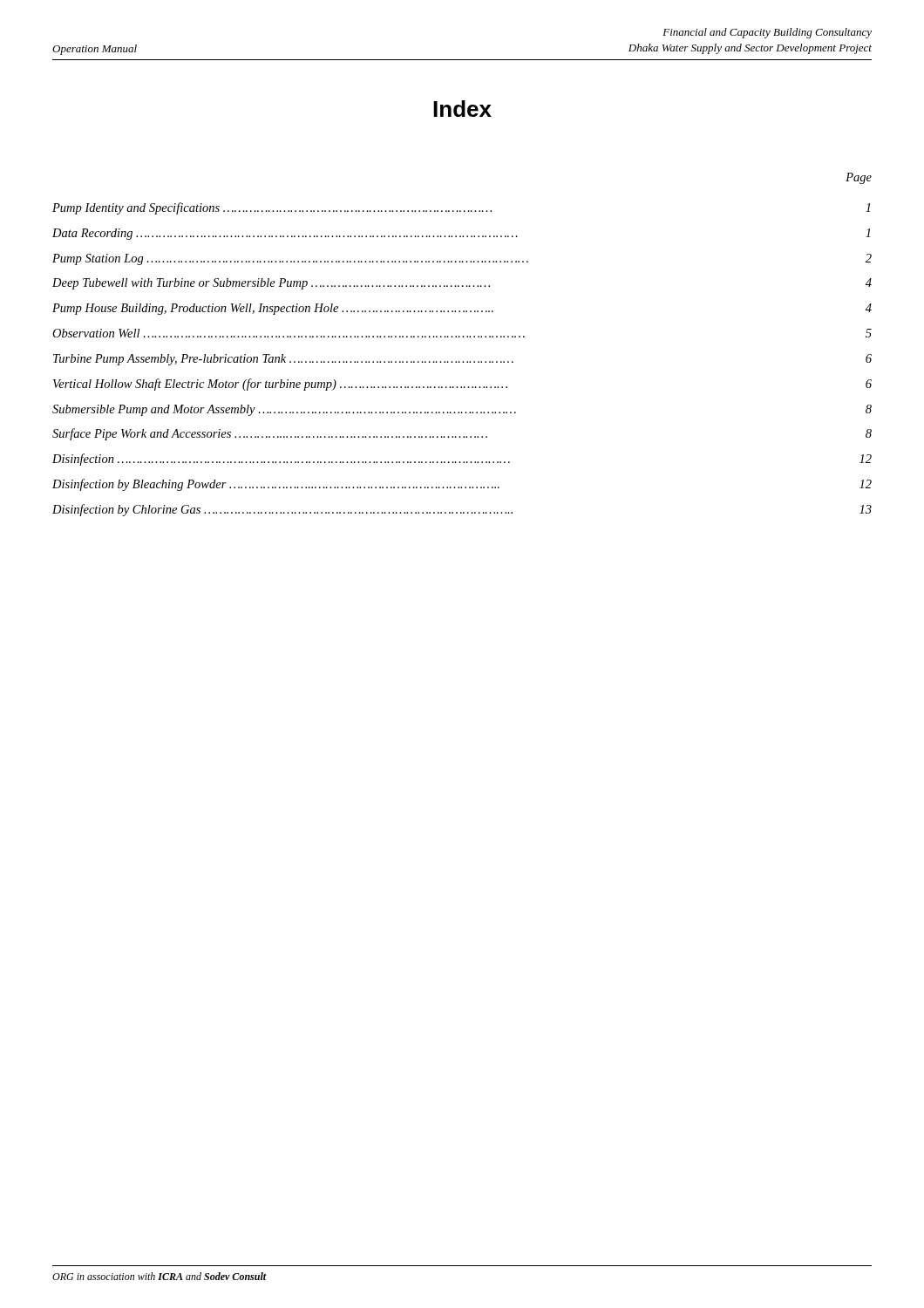Locate the list item with the text "Disinfection …………………………………………………………………………………………… 12"

pyautogui.click(x=462, y=459)
